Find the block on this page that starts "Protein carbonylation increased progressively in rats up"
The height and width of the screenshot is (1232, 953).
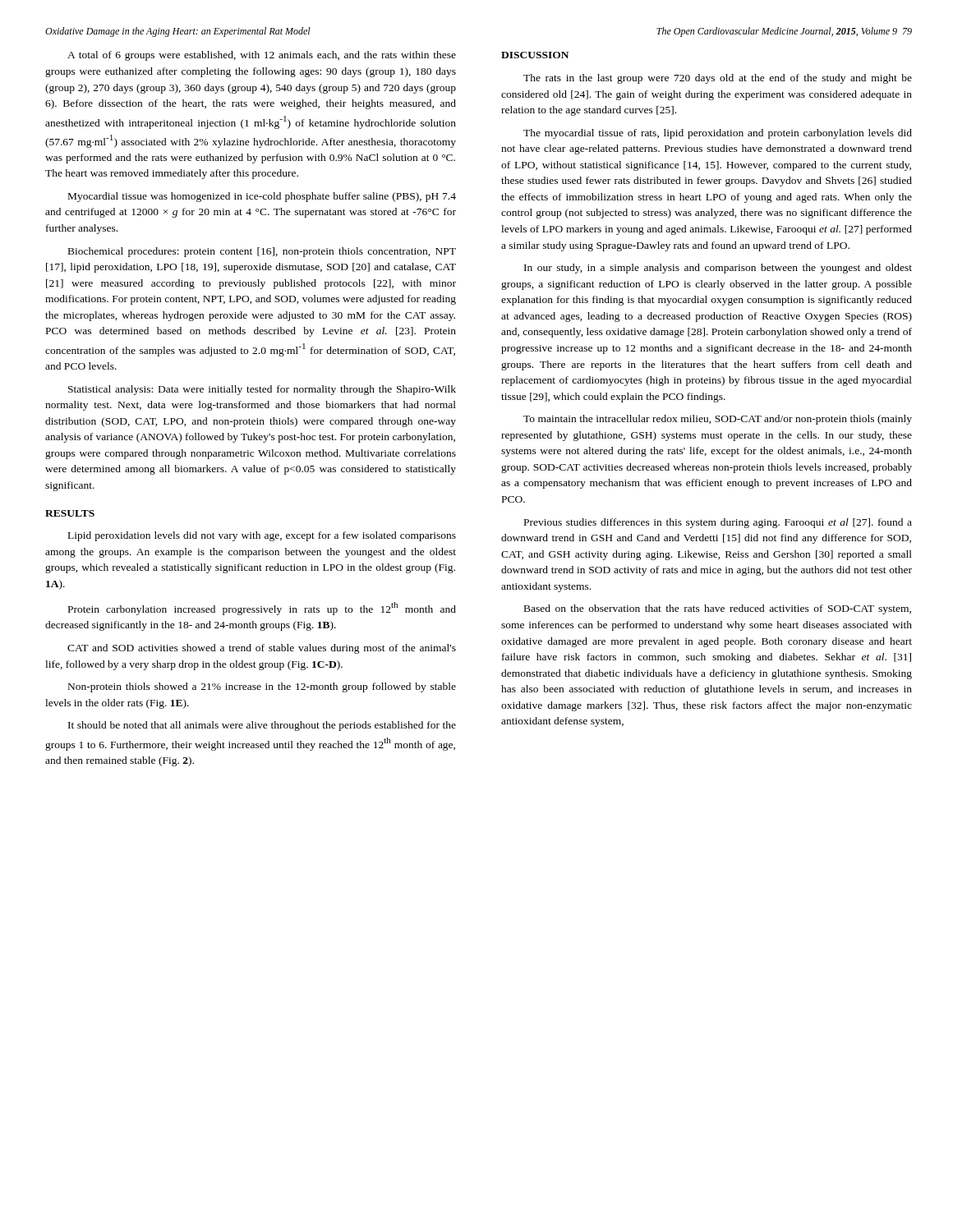coord(251,616)
